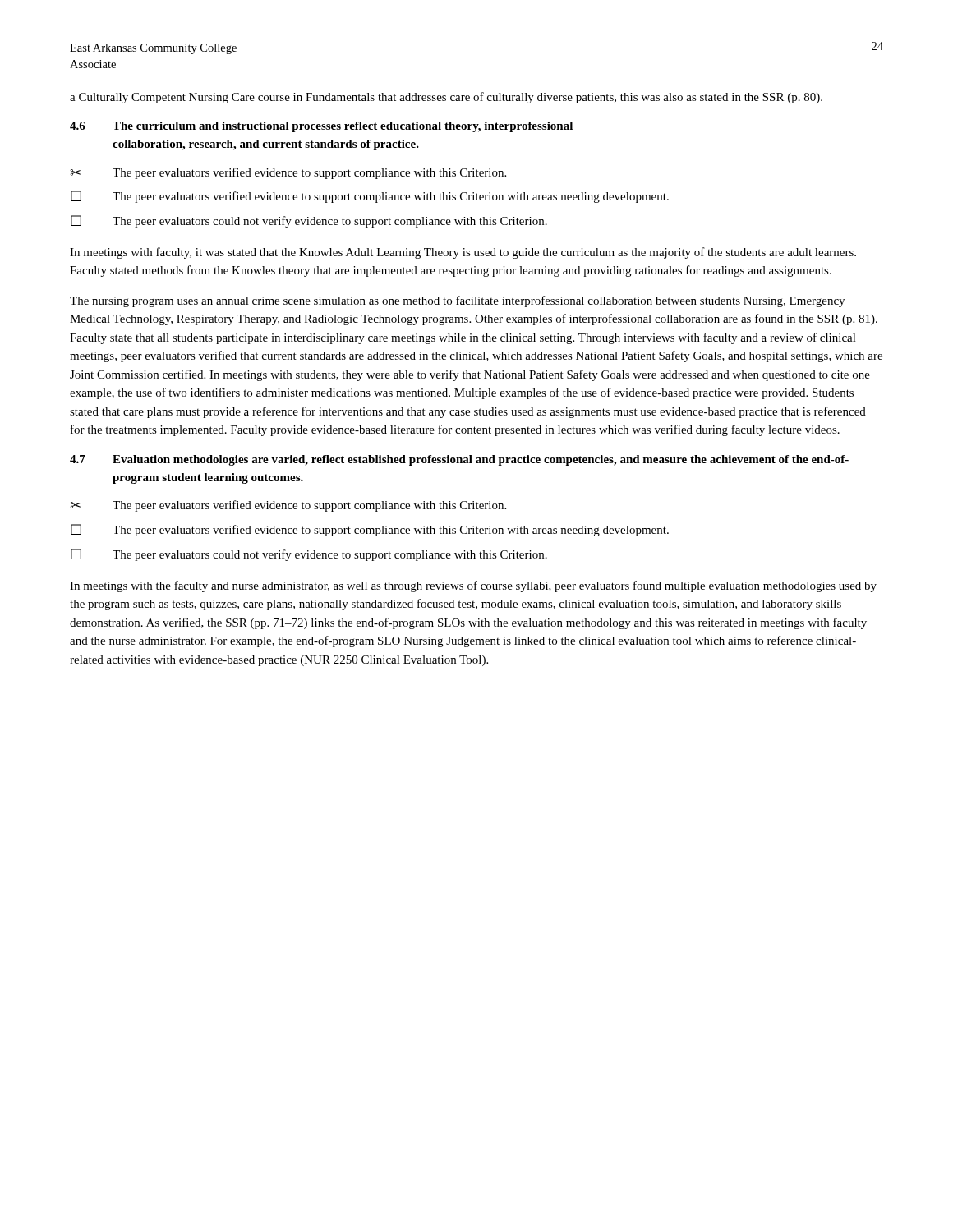
Task: Select the text block with the text "The nursing program"
Action: pyautogui.click(x=476, y=366)
